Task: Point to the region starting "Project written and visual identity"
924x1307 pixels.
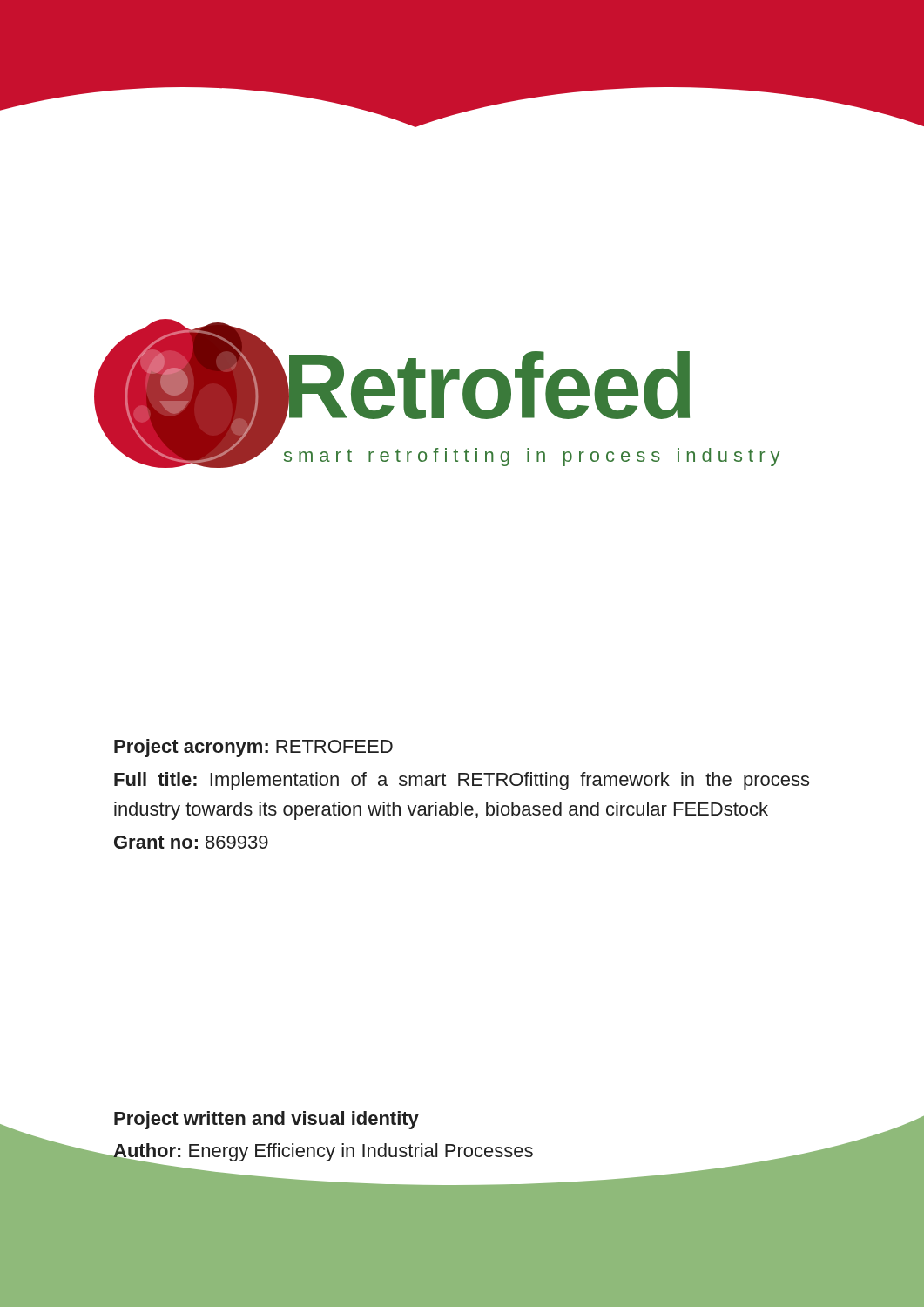Action: (462, 1135)
